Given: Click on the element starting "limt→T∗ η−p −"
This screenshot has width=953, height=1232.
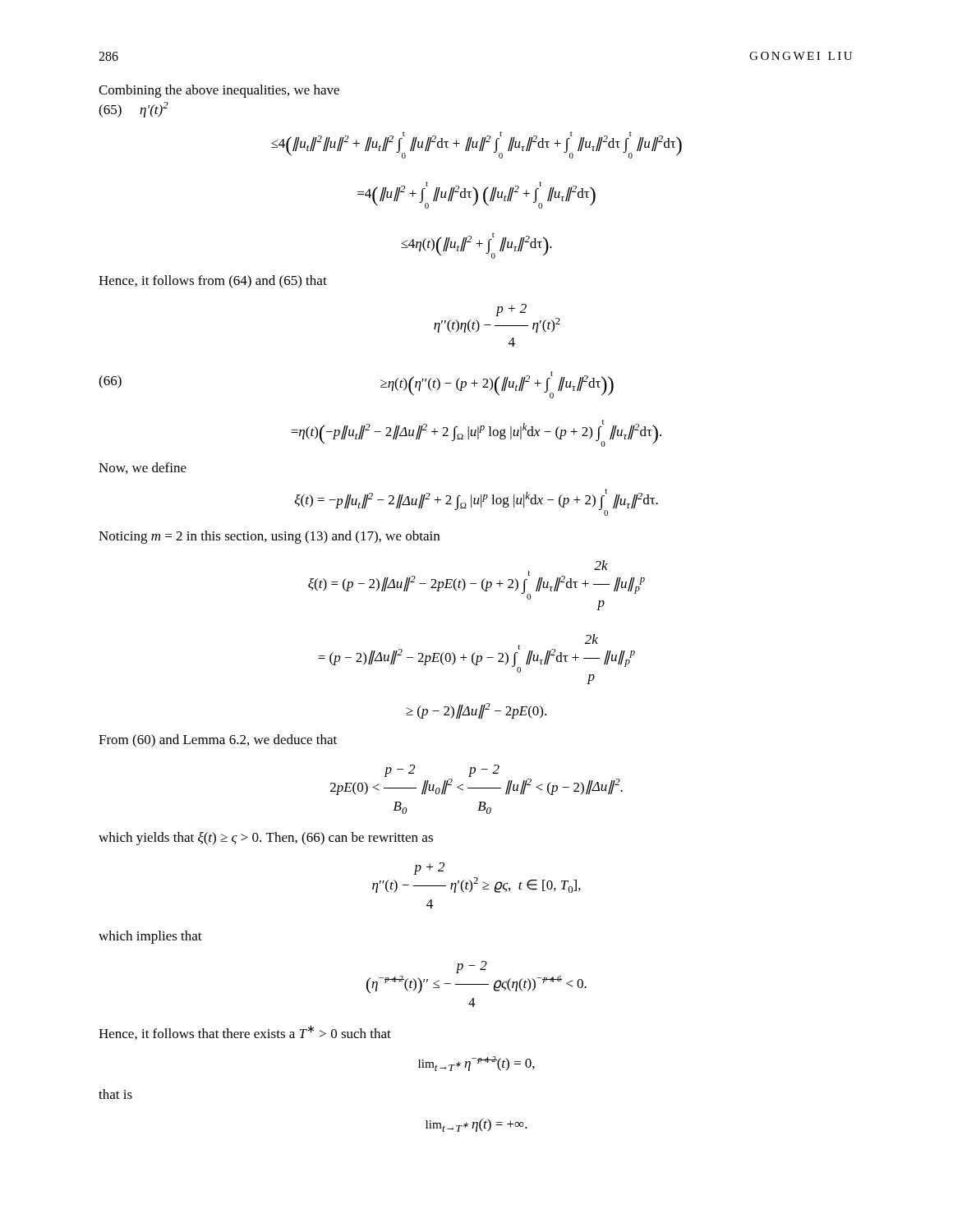Looking at the screenshot, I should (x=476, y=1063).
